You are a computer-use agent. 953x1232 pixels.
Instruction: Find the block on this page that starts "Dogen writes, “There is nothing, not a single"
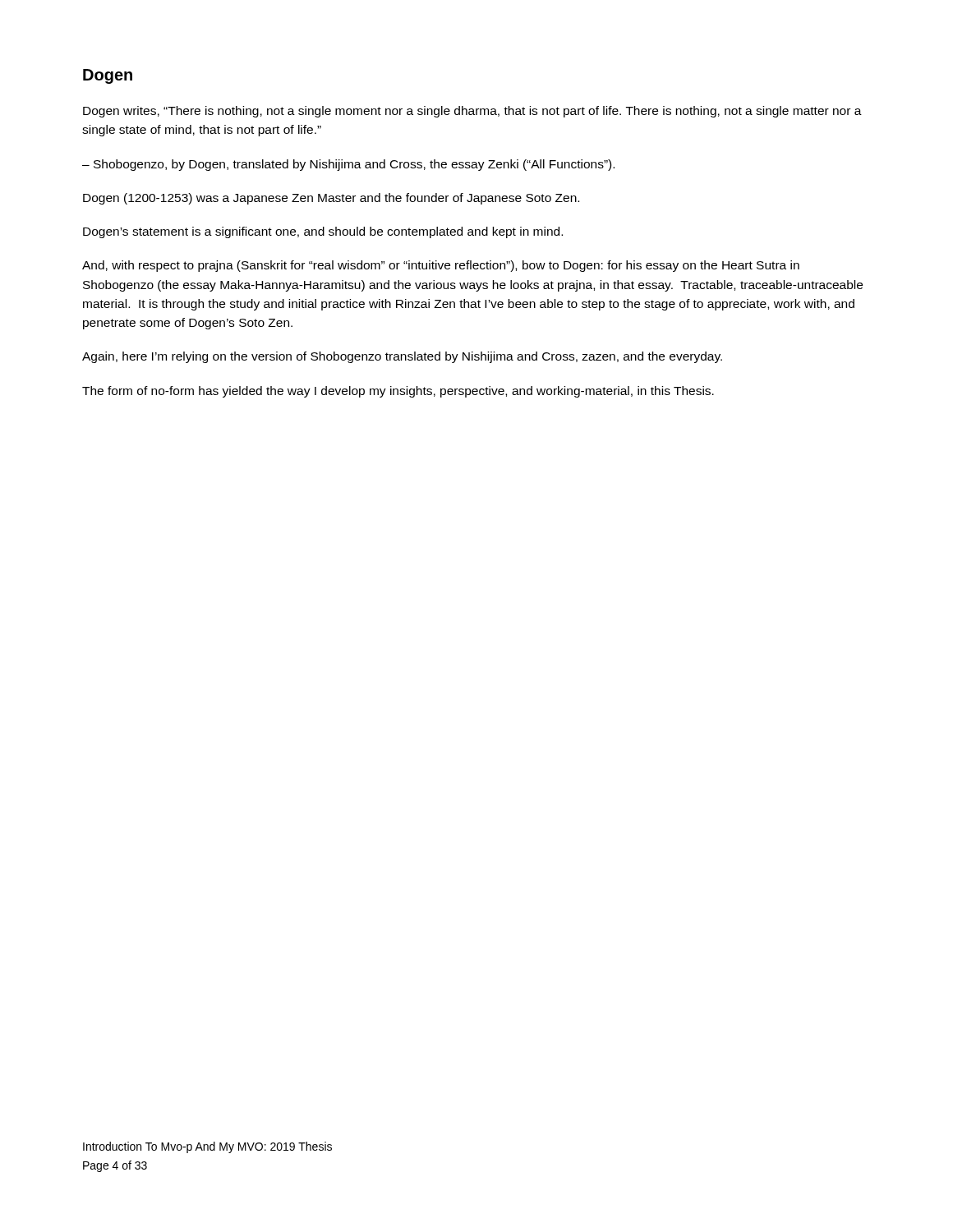[x=472, y=120]
